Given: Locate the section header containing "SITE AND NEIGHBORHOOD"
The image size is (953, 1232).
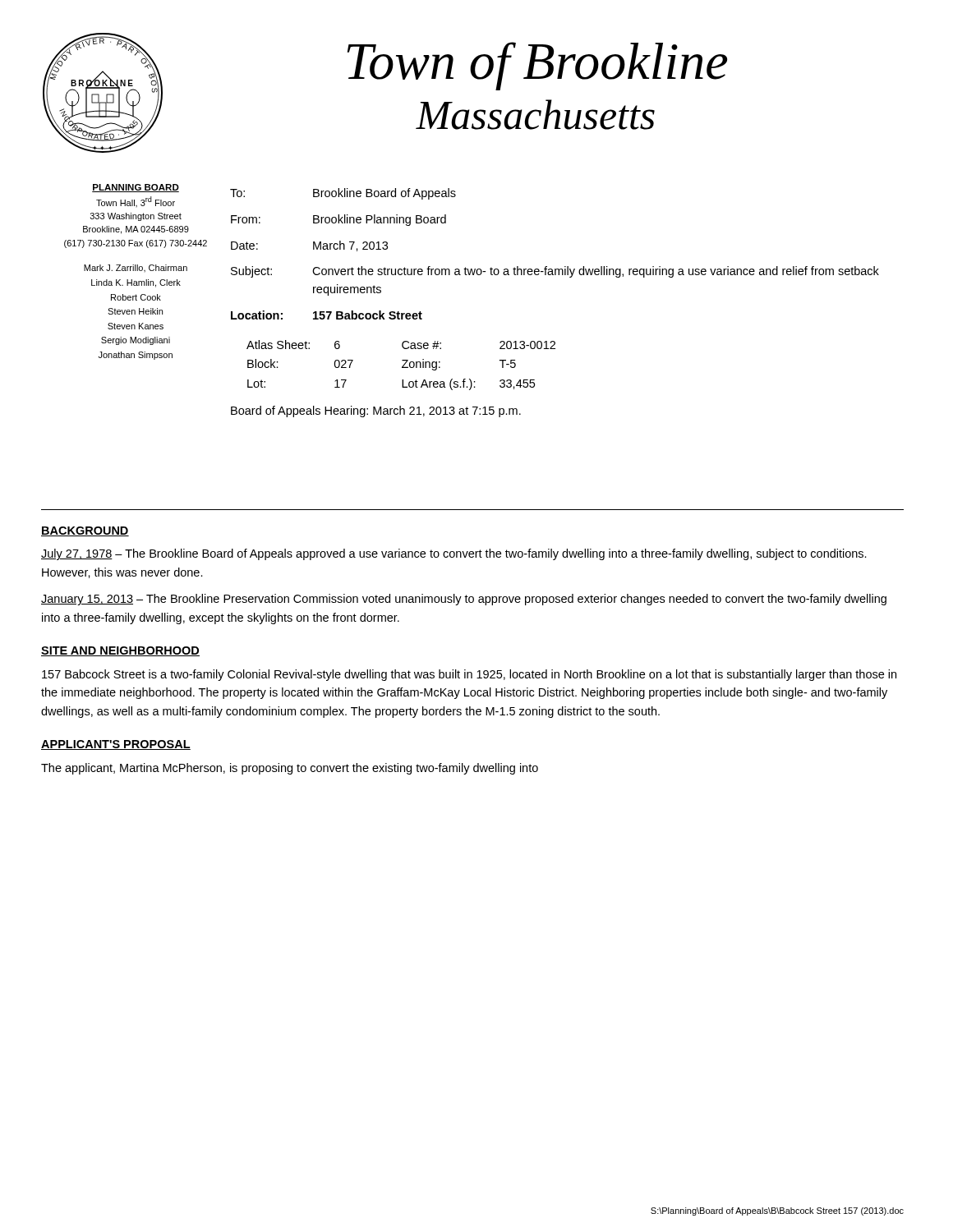Looking at the screenshot, I should coord(120,651).
